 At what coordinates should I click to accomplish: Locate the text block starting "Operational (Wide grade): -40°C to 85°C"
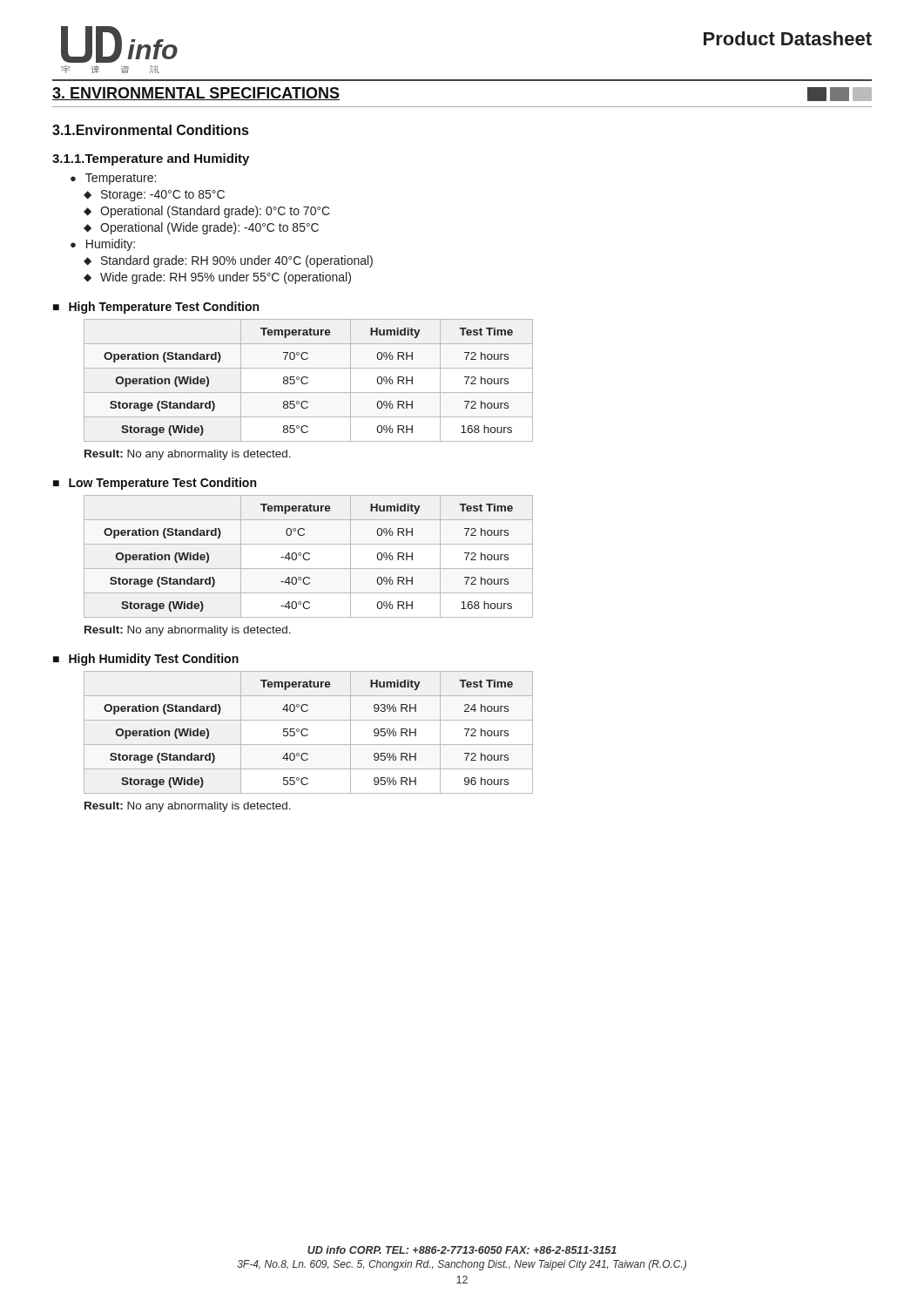click(210, 227)
